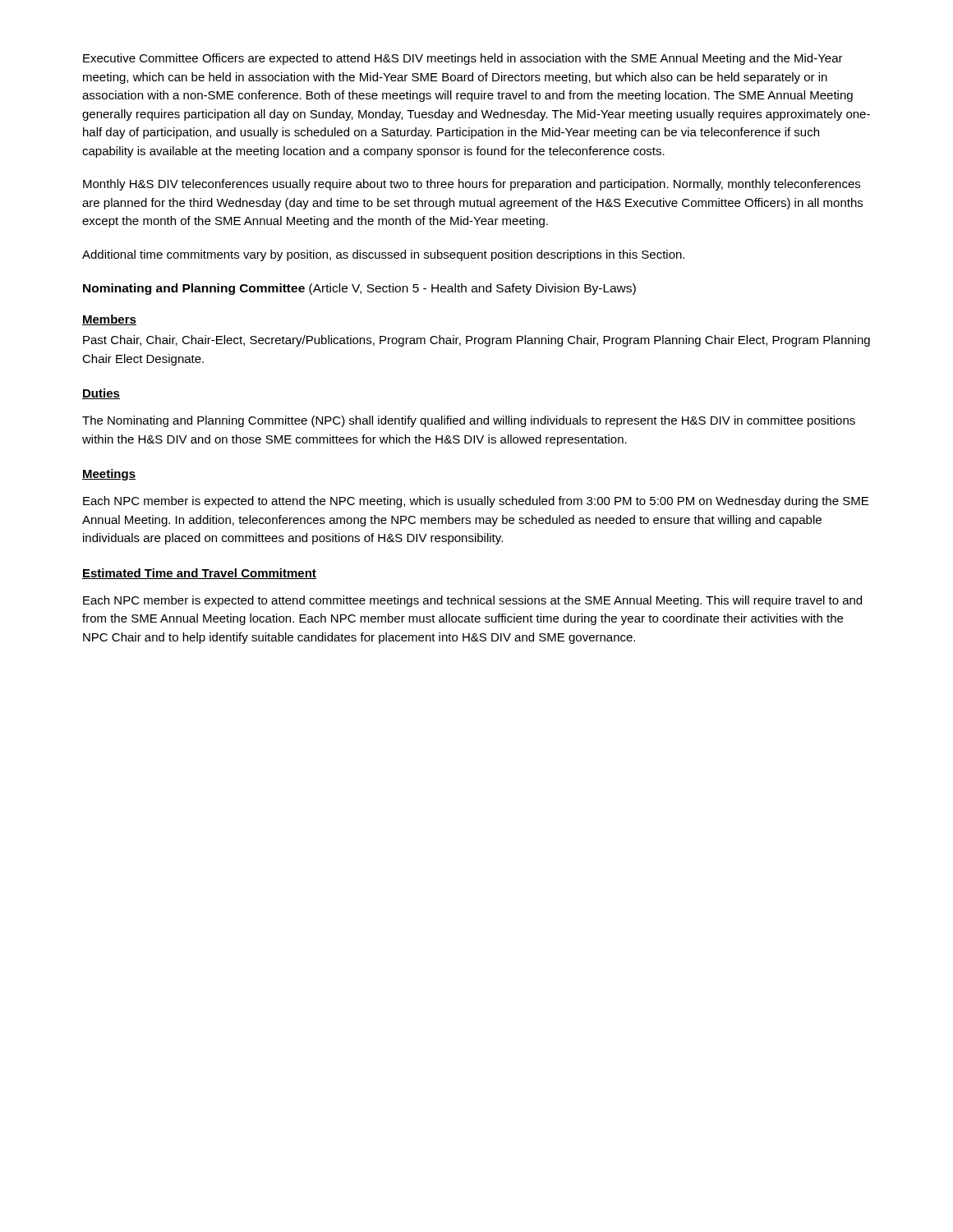Locate the passage starting "Nominating and Planning Committee"
This screenshot has height=1232, width=953.
tap(359, 288)
